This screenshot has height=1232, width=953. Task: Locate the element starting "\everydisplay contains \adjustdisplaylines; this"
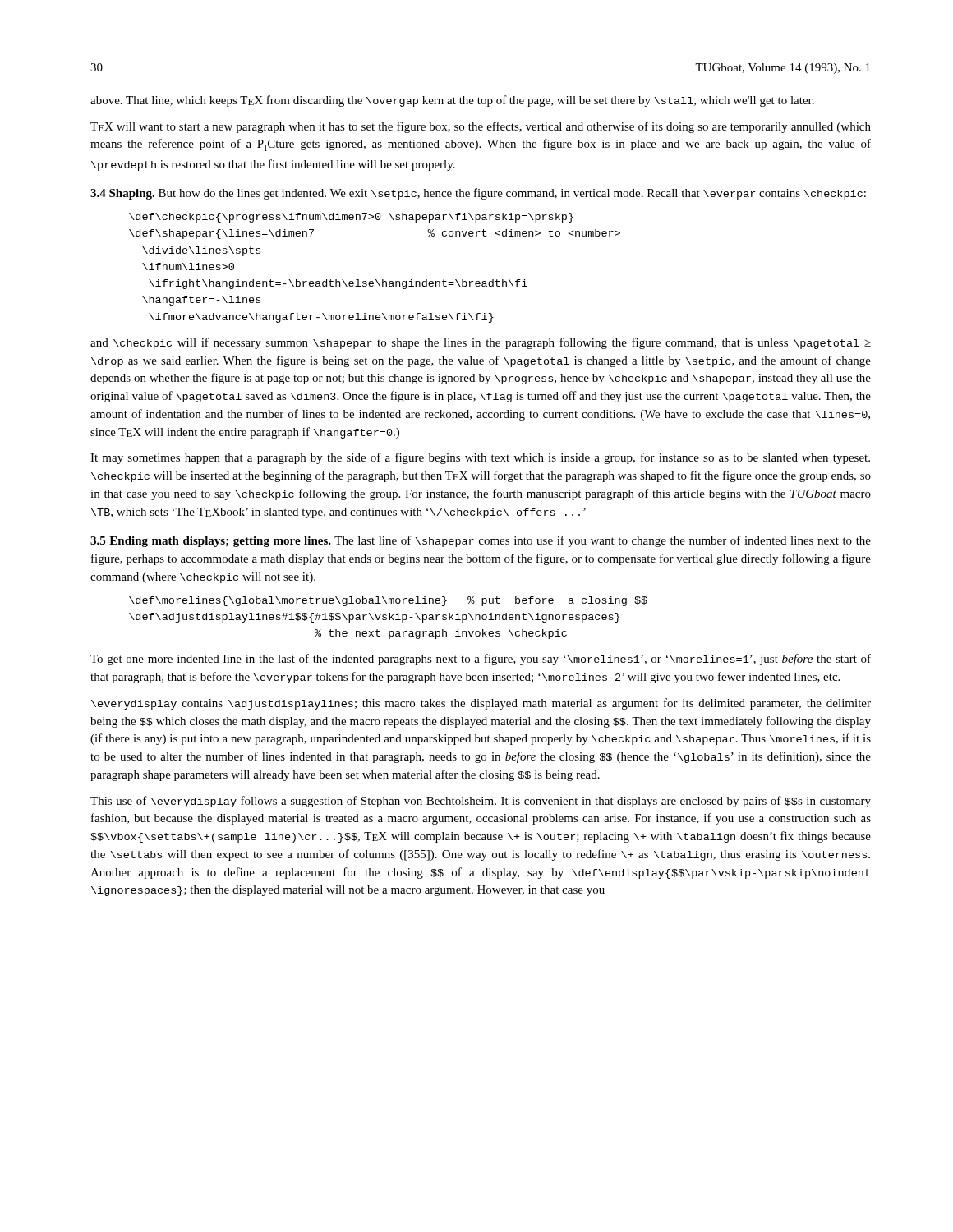pyautogui.click(x=481, y=739)
